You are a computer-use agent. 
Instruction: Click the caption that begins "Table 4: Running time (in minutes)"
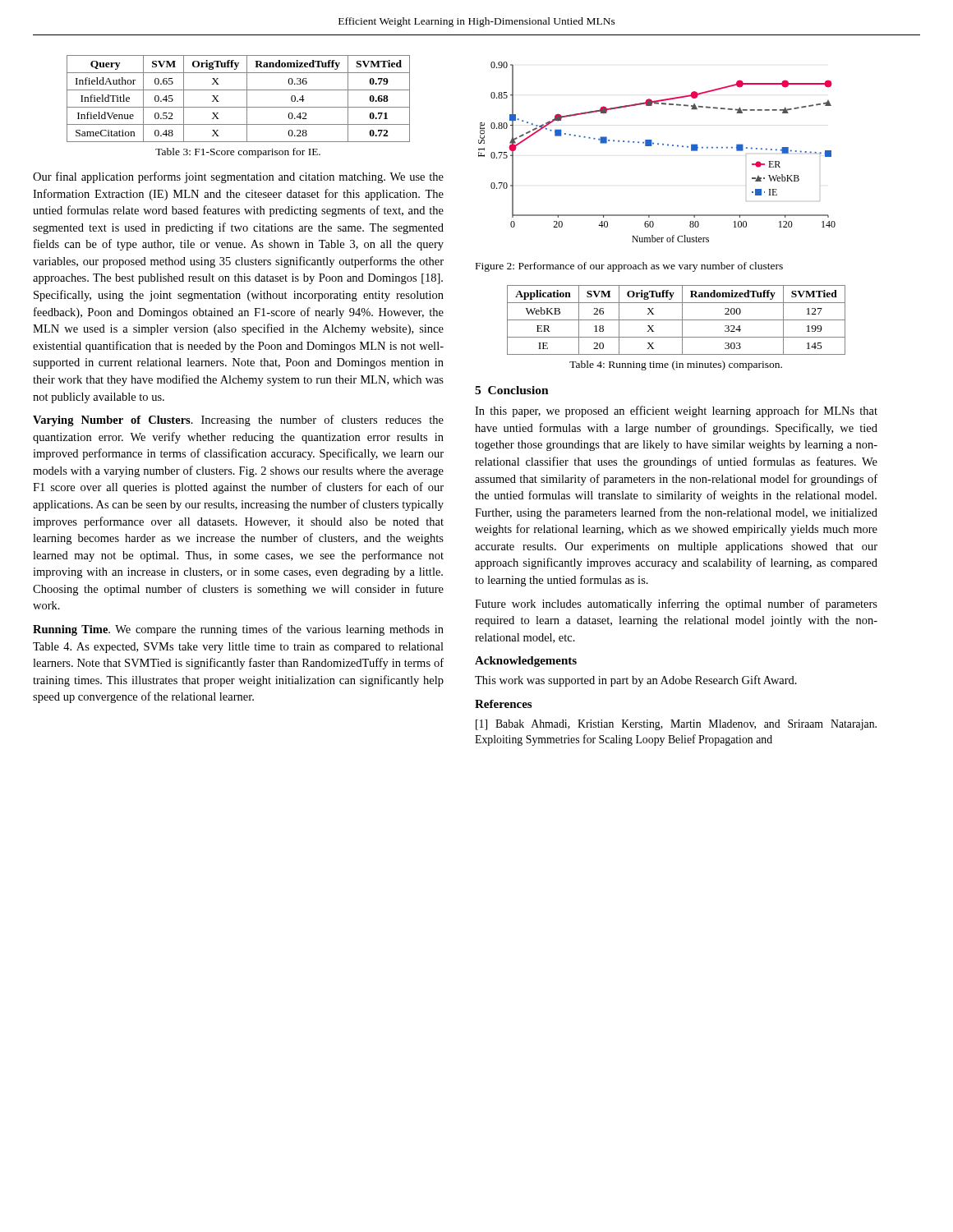676,364
